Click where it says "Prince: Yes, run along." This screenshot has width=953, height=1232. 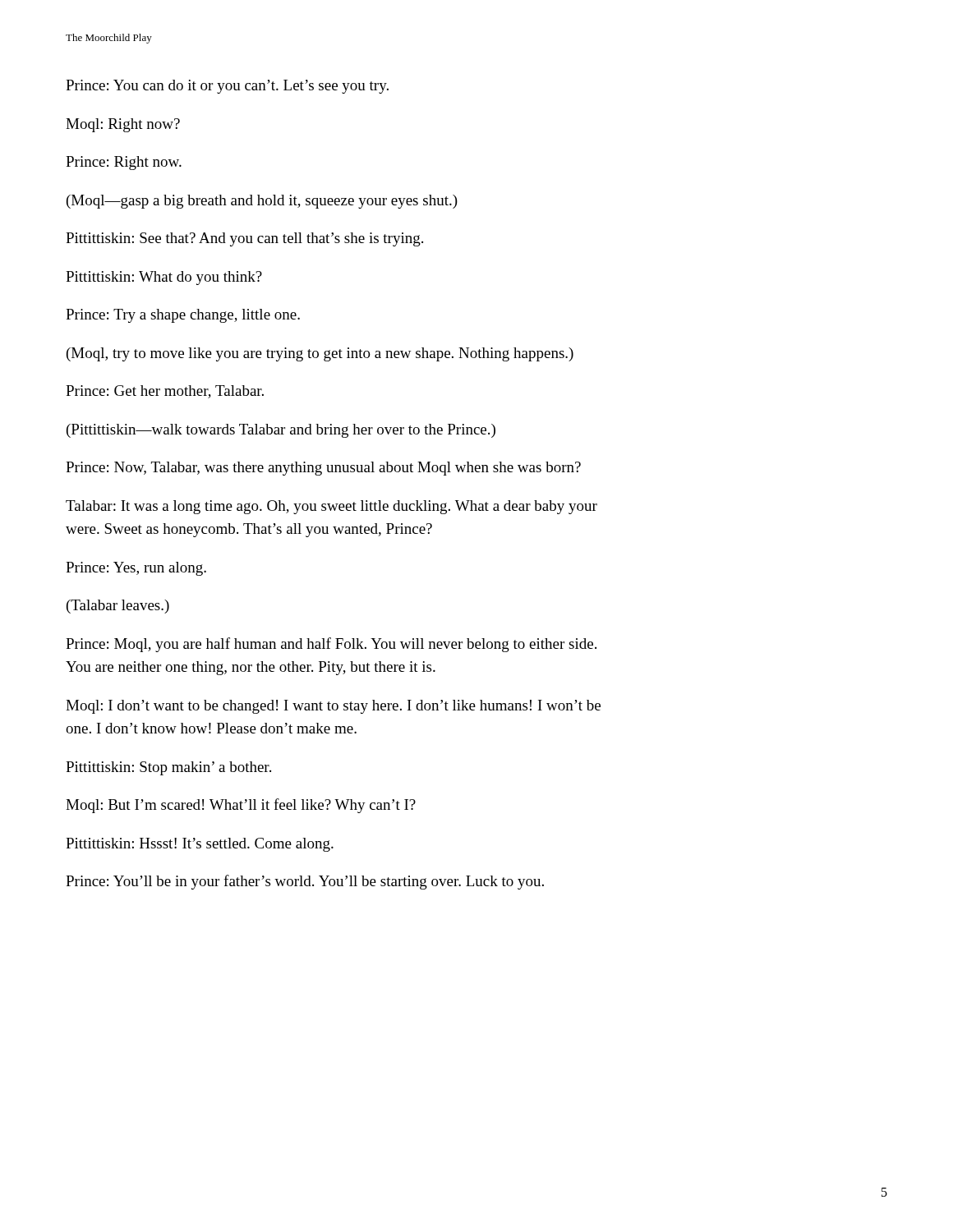(x=136, y=567)
